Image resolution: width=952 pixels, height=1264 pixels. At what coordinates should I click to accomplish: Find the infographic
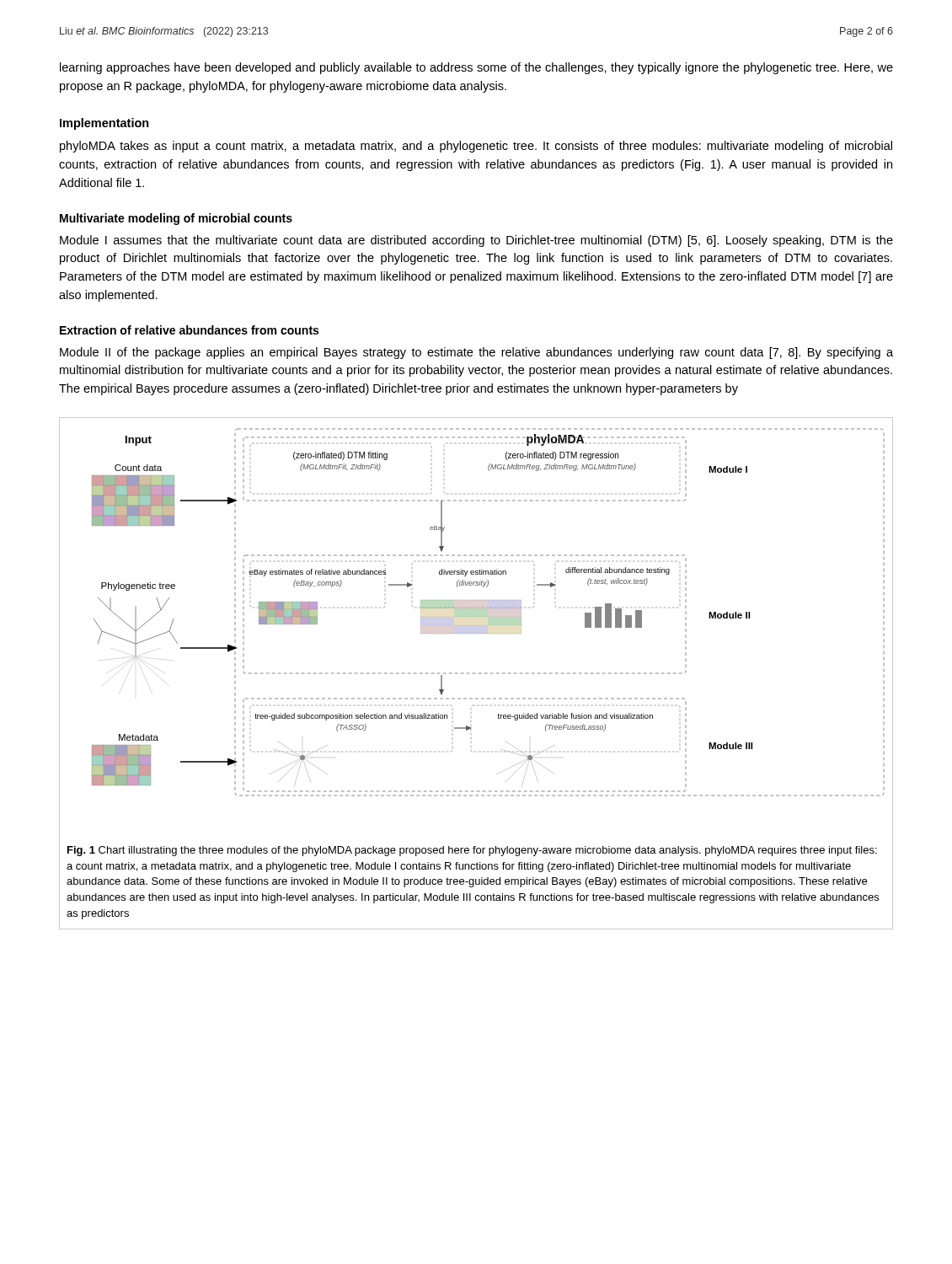pos(476,673)
